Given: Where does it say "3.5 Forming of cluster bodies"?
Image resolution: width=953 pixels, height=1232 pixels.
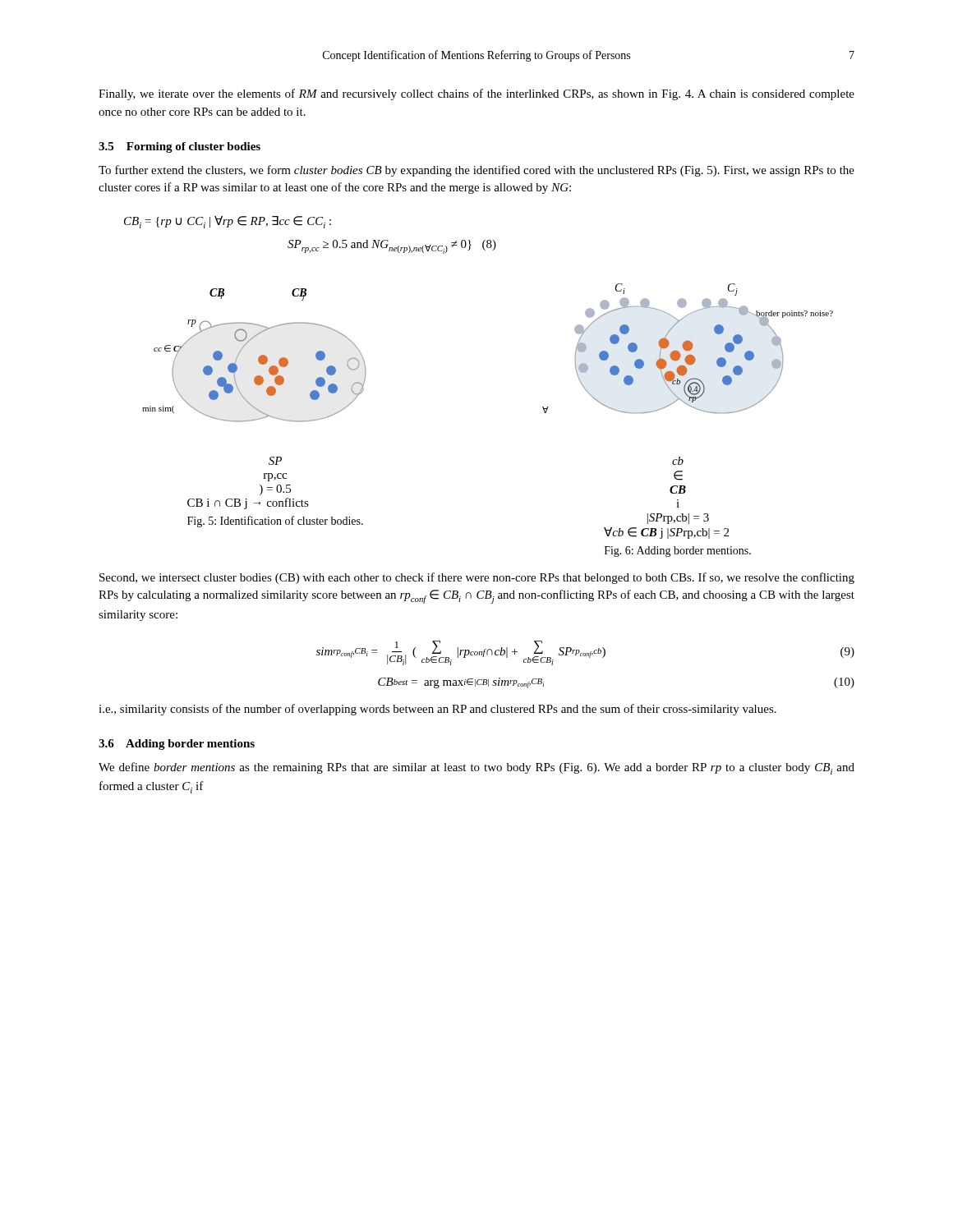Looking at the screenshot, I should (x=180, y=146).
